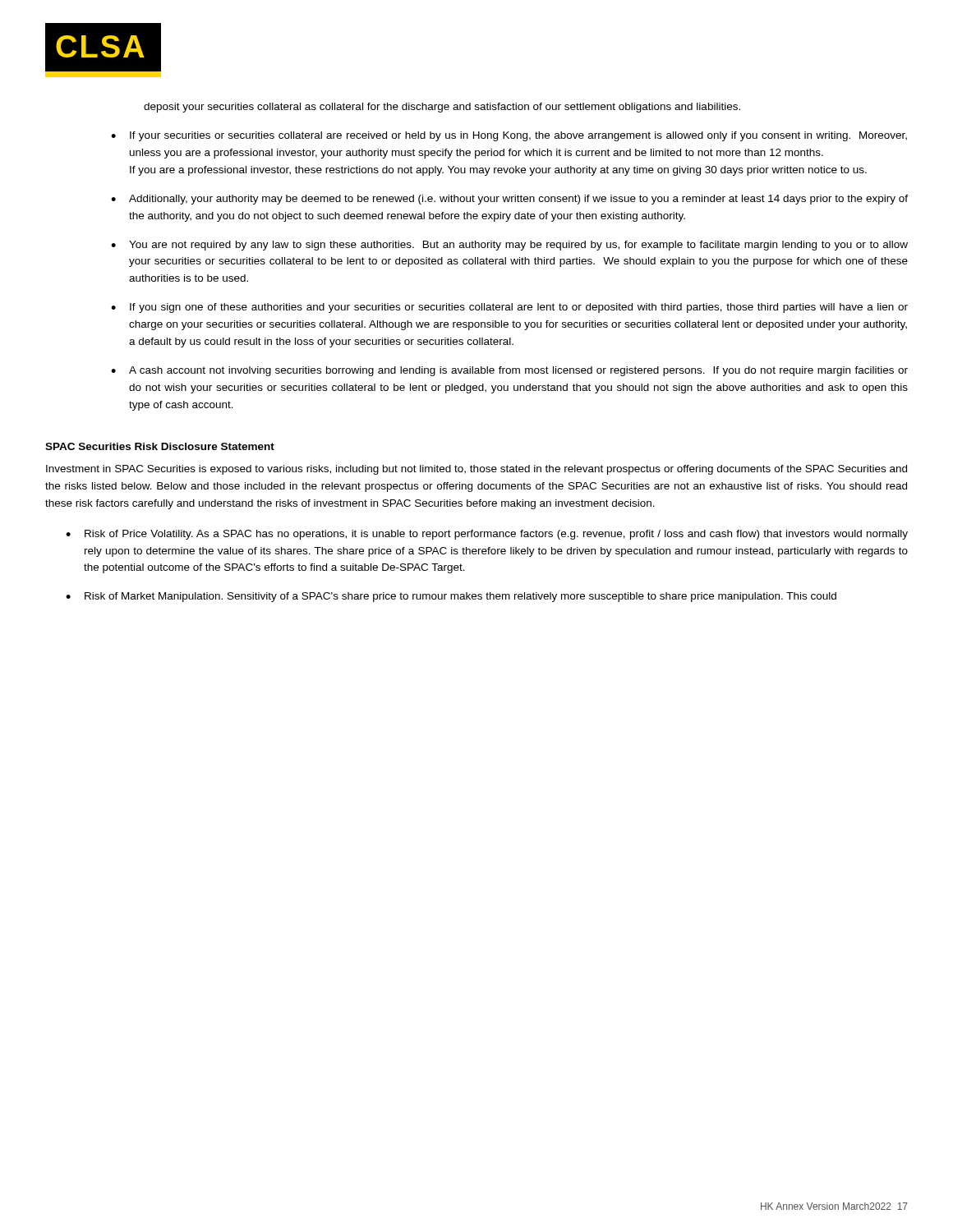Where is the section header that starts "SPAC Securities Risk Disclosure"?
The width and height of the screenshot is (953, 1232).
[160, 446]
